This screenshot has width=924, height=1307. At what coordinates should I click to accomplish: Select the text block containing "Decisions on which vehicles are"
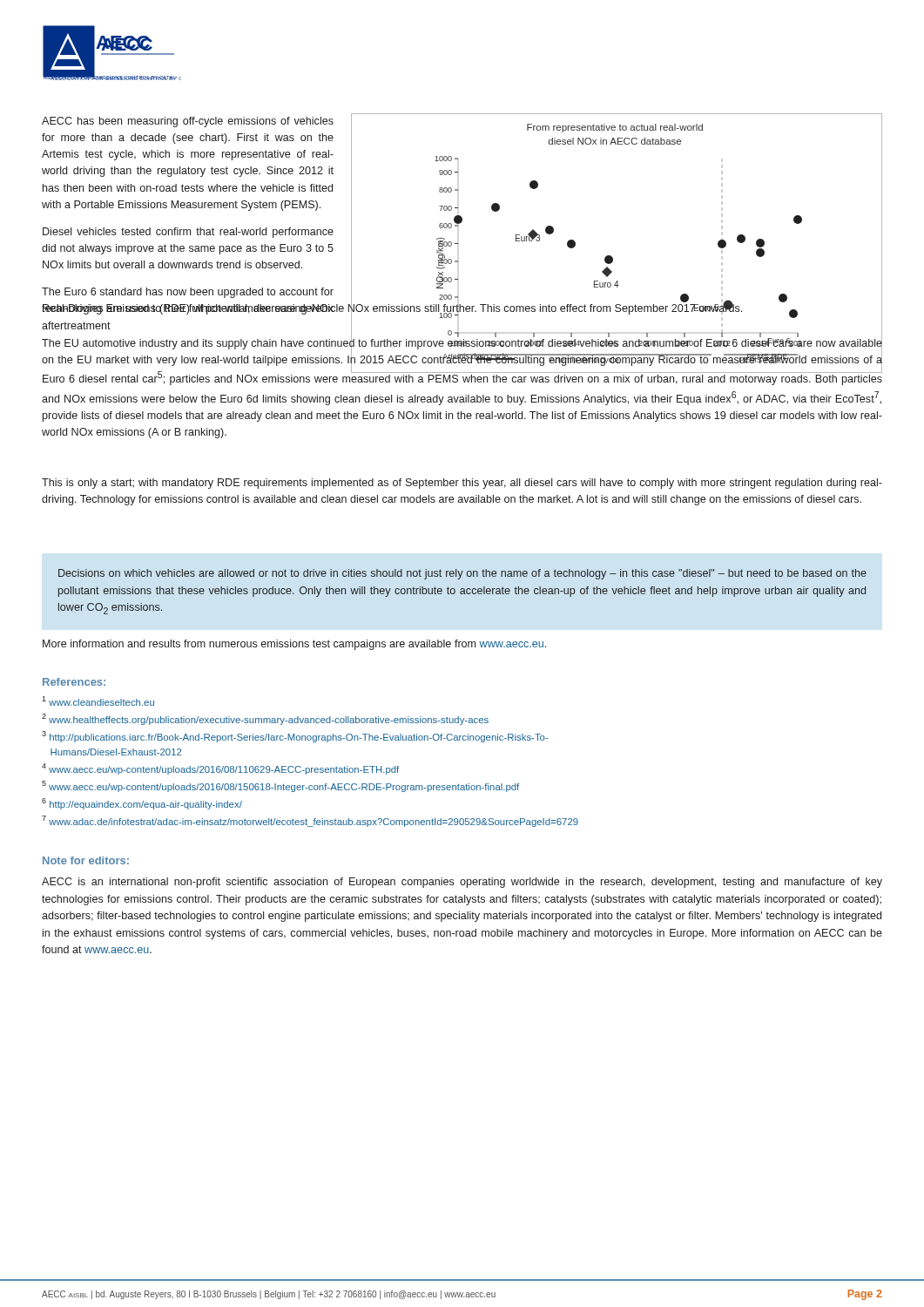click(x=462, y=591)
